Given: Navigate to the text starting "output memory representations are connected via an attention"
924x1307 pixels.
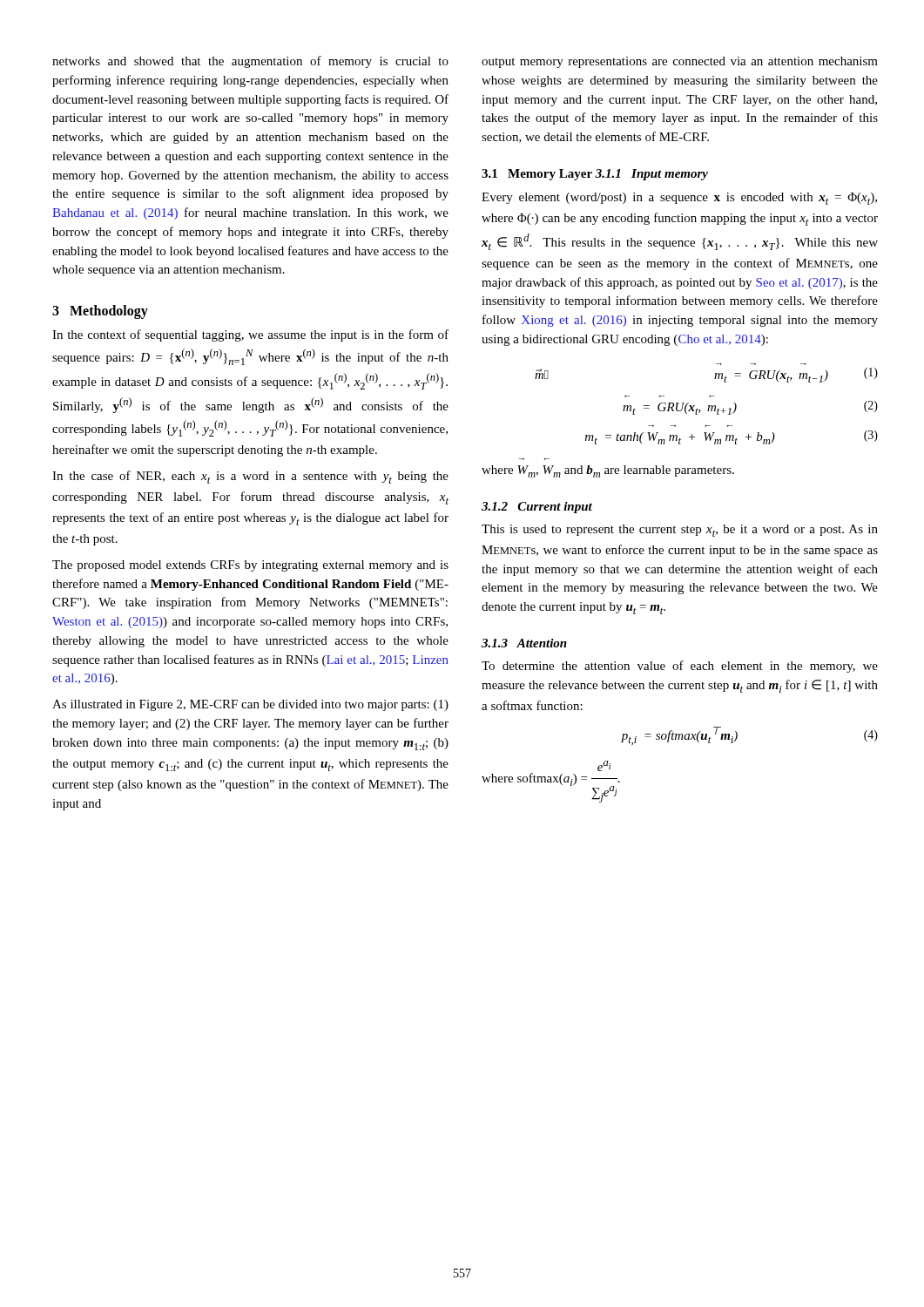Looking at the screenshot, I should pyautogui.click(x=680, y=100).
